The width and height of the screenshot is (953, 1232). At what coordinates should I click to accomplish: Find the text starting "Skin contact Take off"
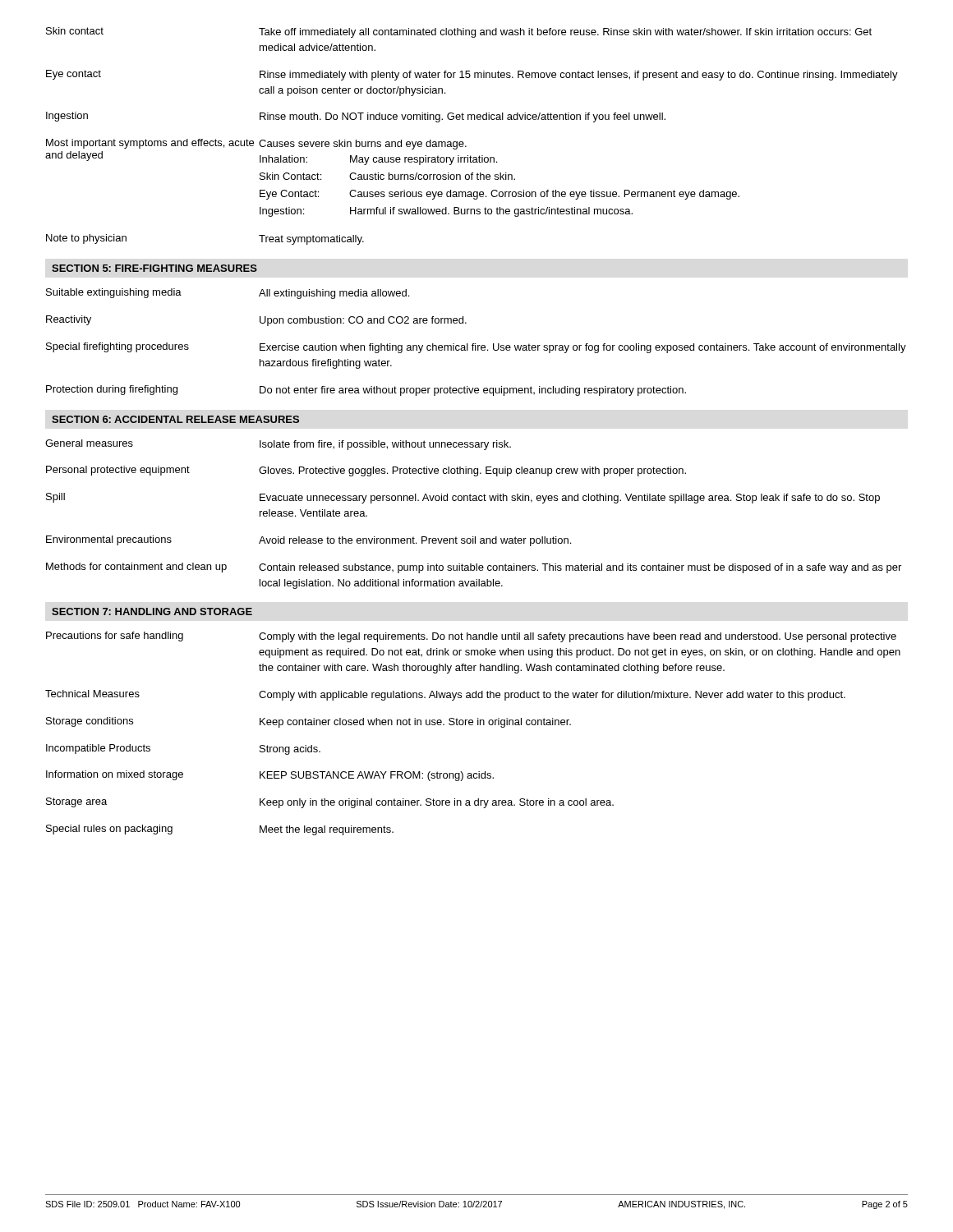476,40
